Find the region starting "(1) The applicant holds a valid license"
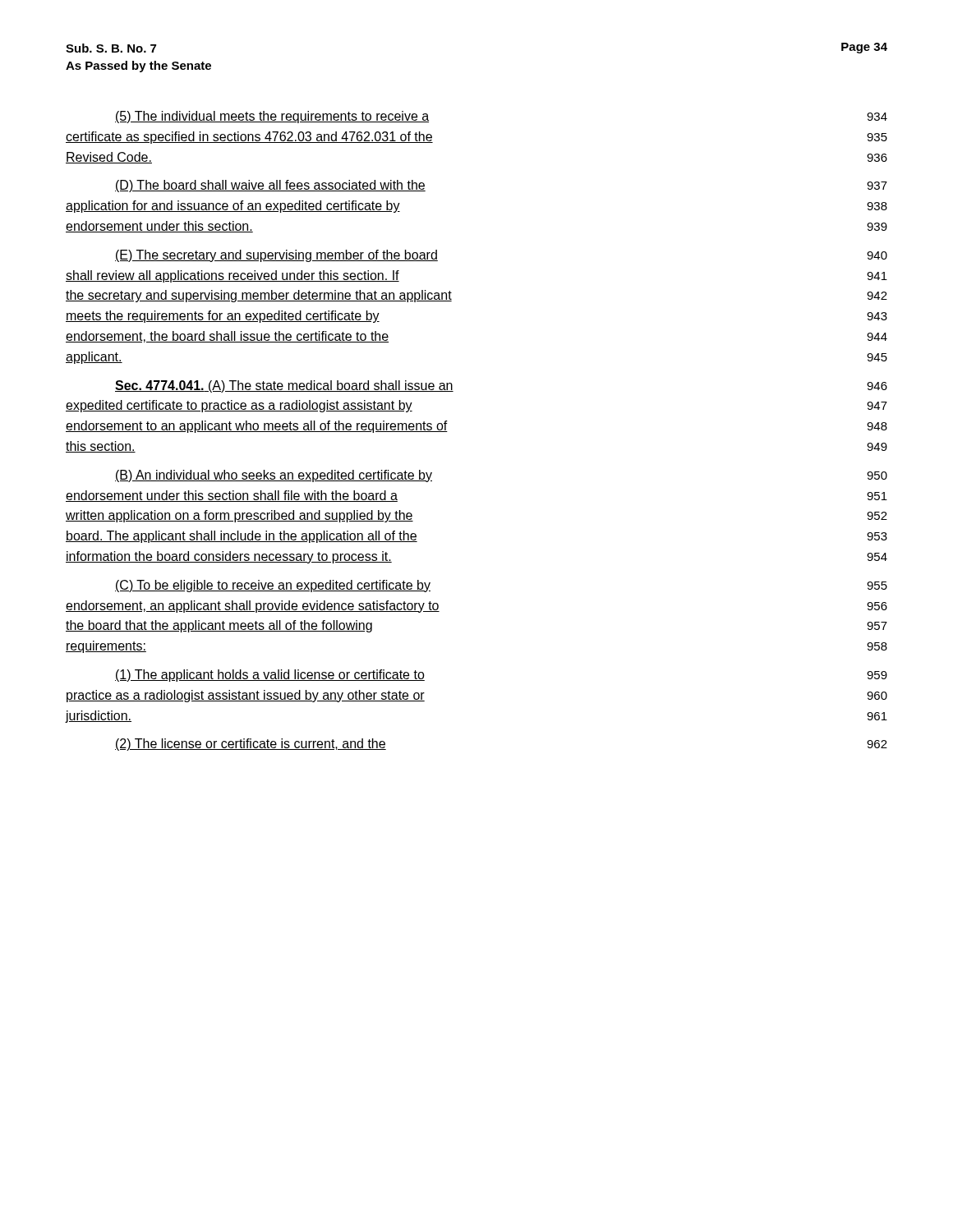 click(x=300, y=676)
